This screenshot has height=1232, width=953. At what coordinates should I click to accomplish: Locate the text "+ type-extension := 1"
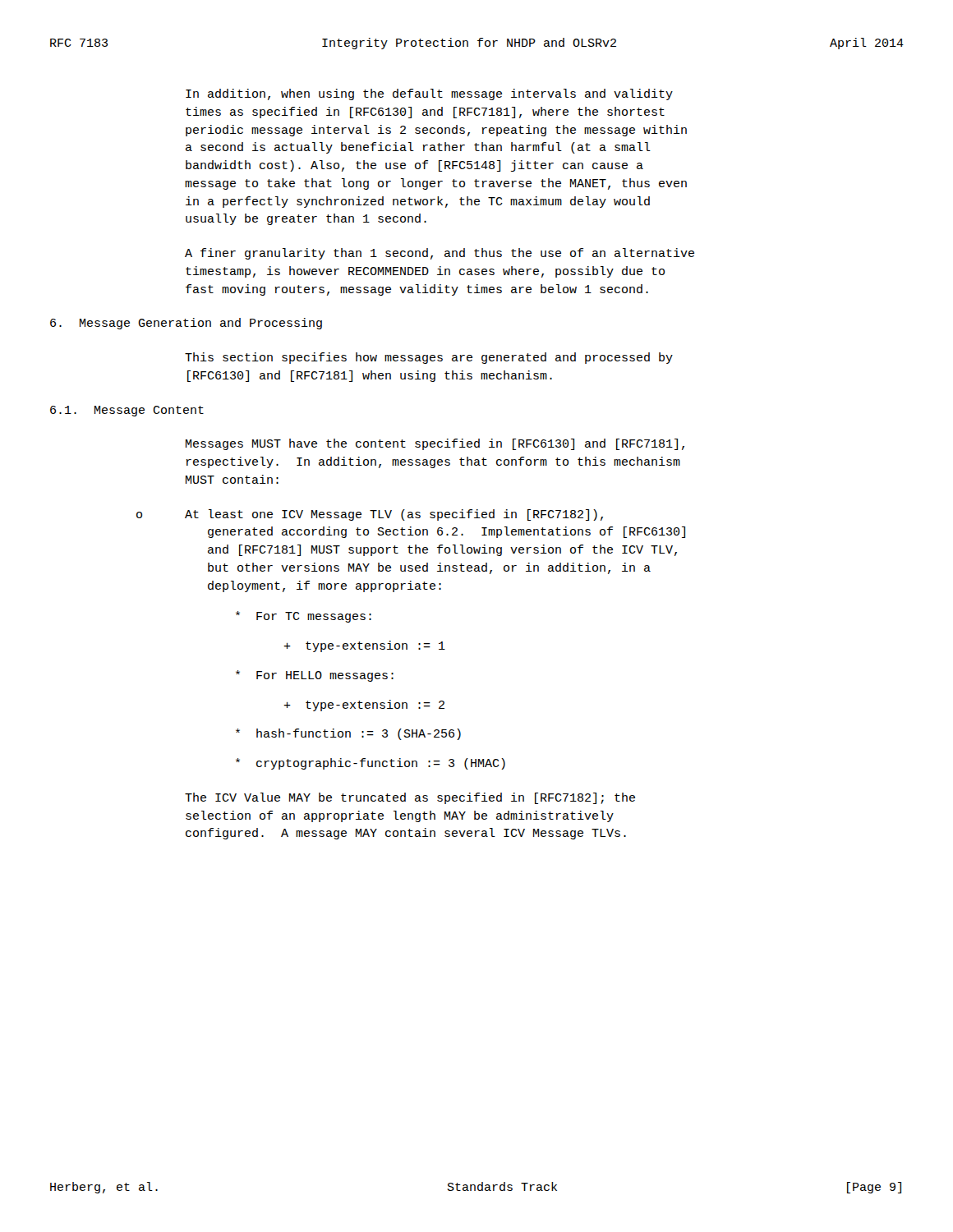click(x=364, y=646)
